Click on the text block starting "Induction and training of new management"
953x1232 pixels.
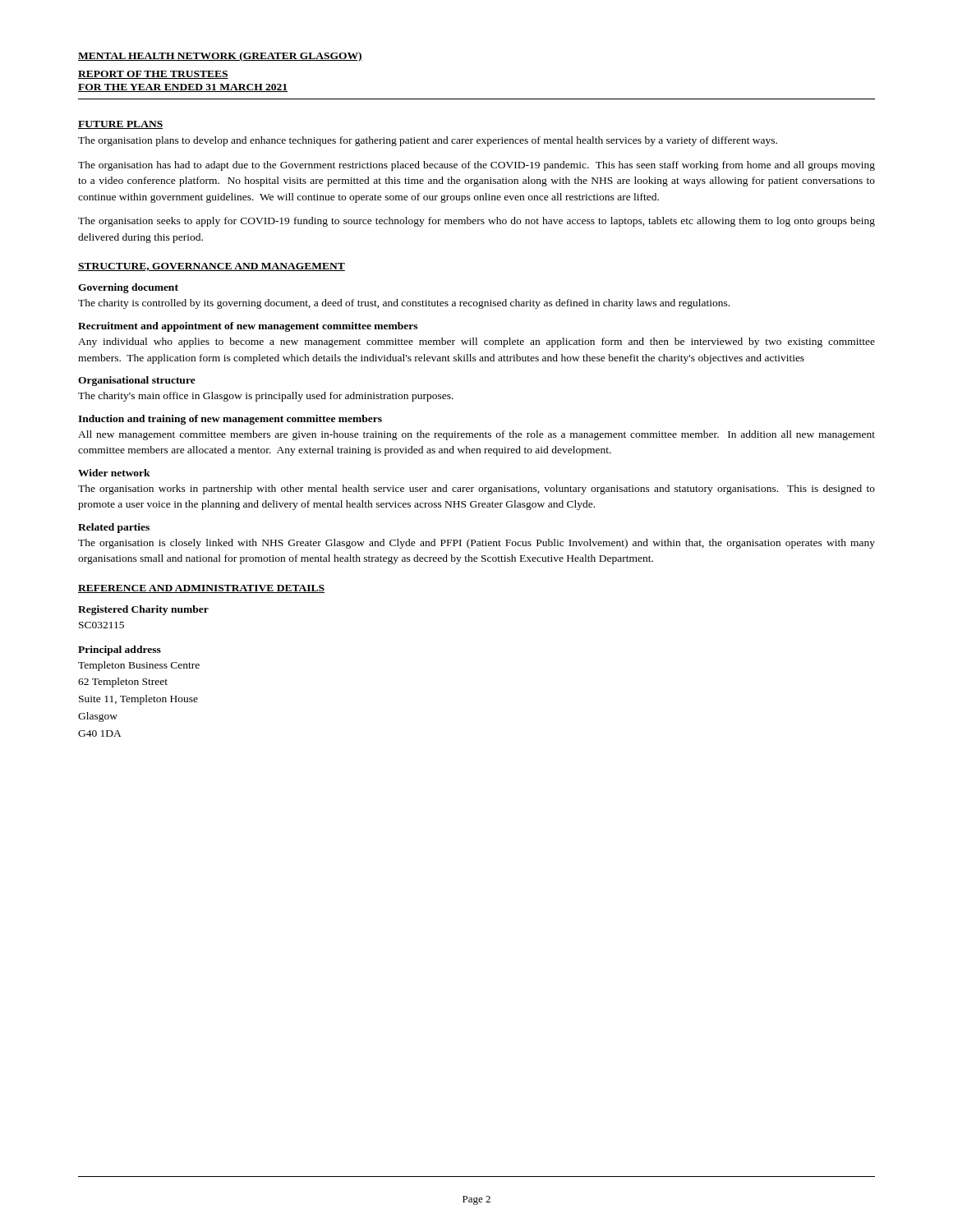(230, 418)
